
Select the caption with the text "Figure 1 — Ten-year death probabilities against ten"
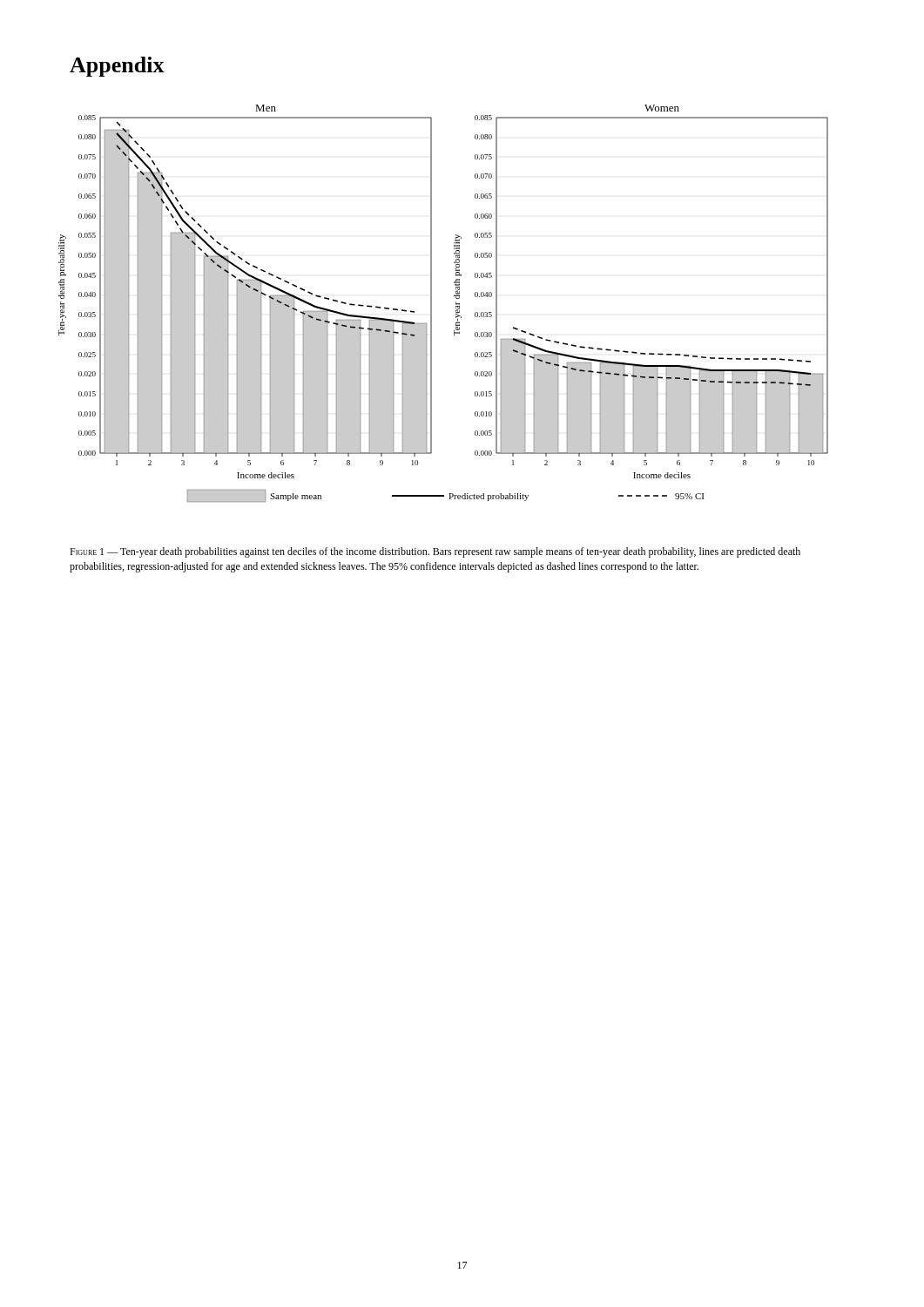point(435,559)
